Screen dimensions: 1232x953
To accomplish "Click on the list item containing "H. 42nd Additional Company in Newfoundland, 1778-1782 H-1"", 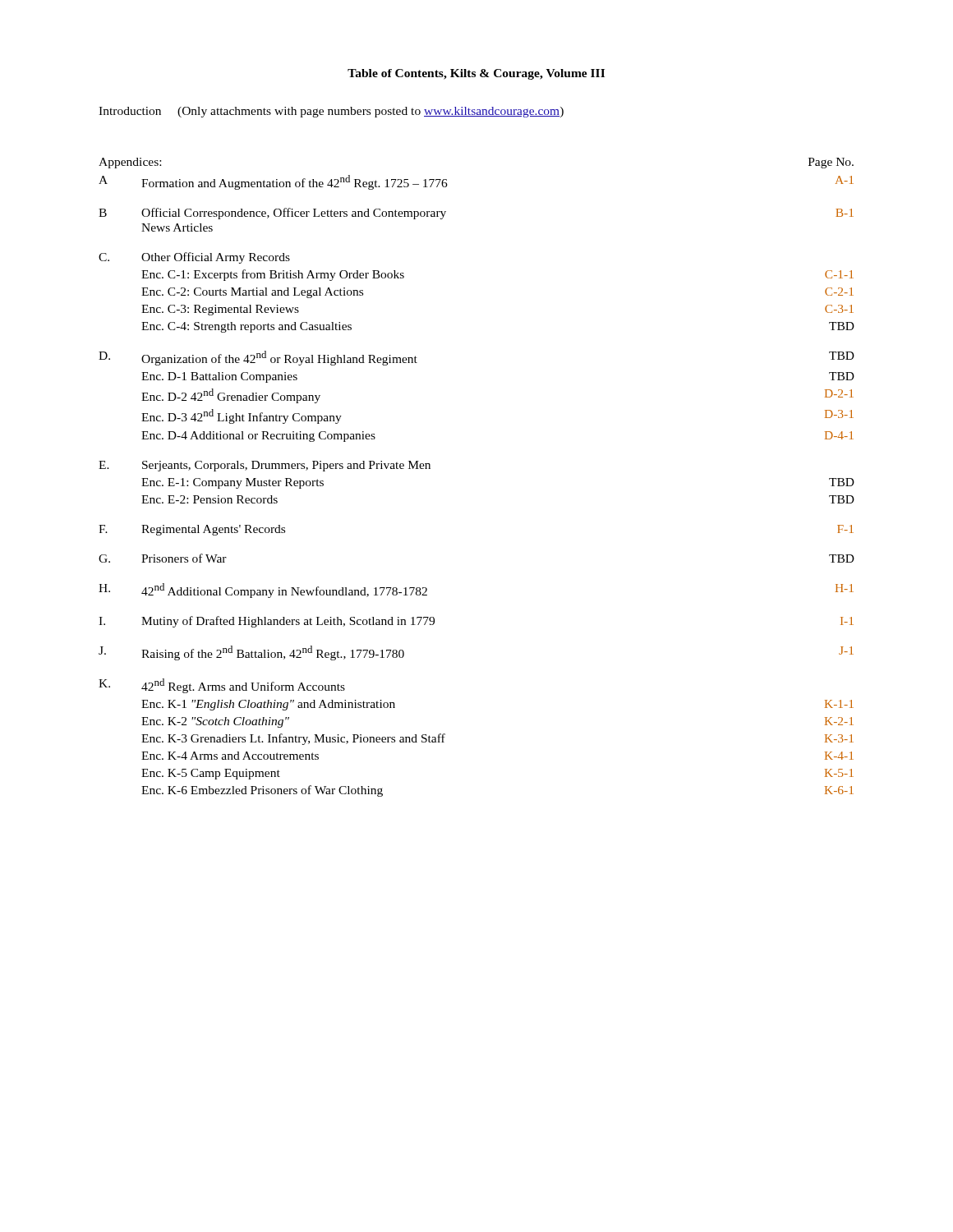I will coord(282,590).
